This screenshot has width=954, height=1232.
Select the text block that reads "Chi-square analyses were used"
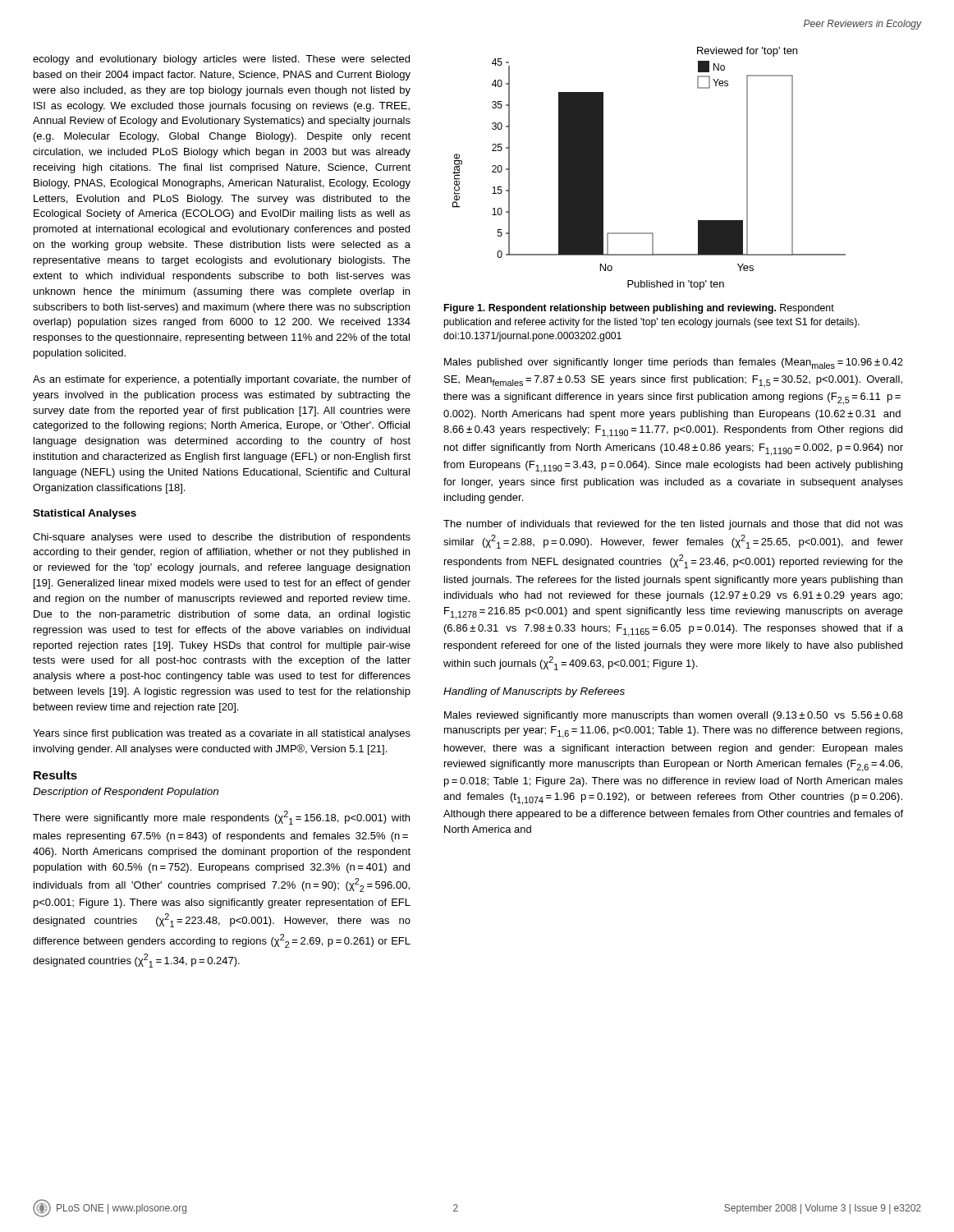click(x=222, y=643)
